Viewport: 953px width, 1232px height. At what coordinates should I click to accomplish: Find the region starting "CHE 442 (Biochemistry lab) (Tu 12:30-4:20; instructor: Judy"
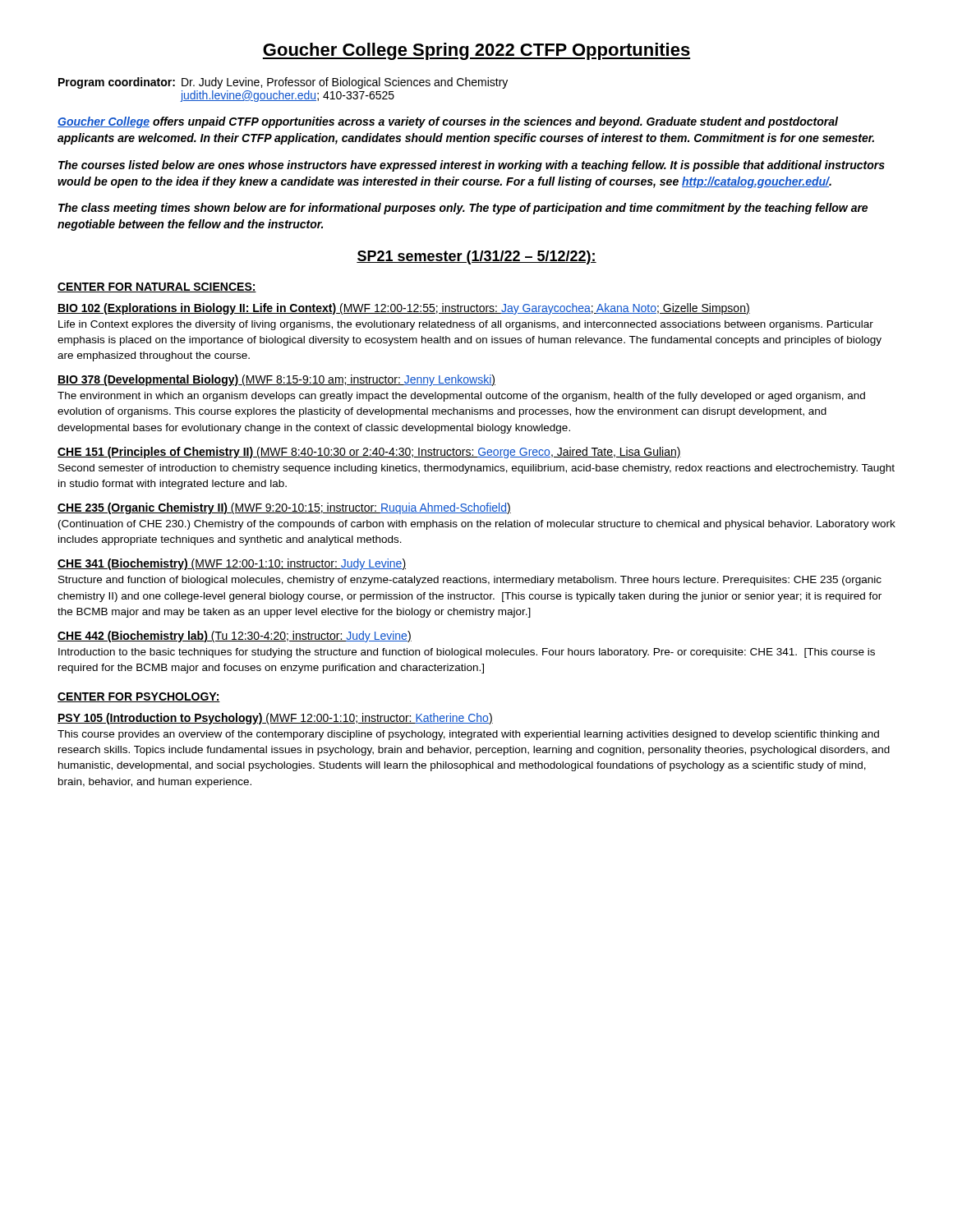(x=476, y=652)
